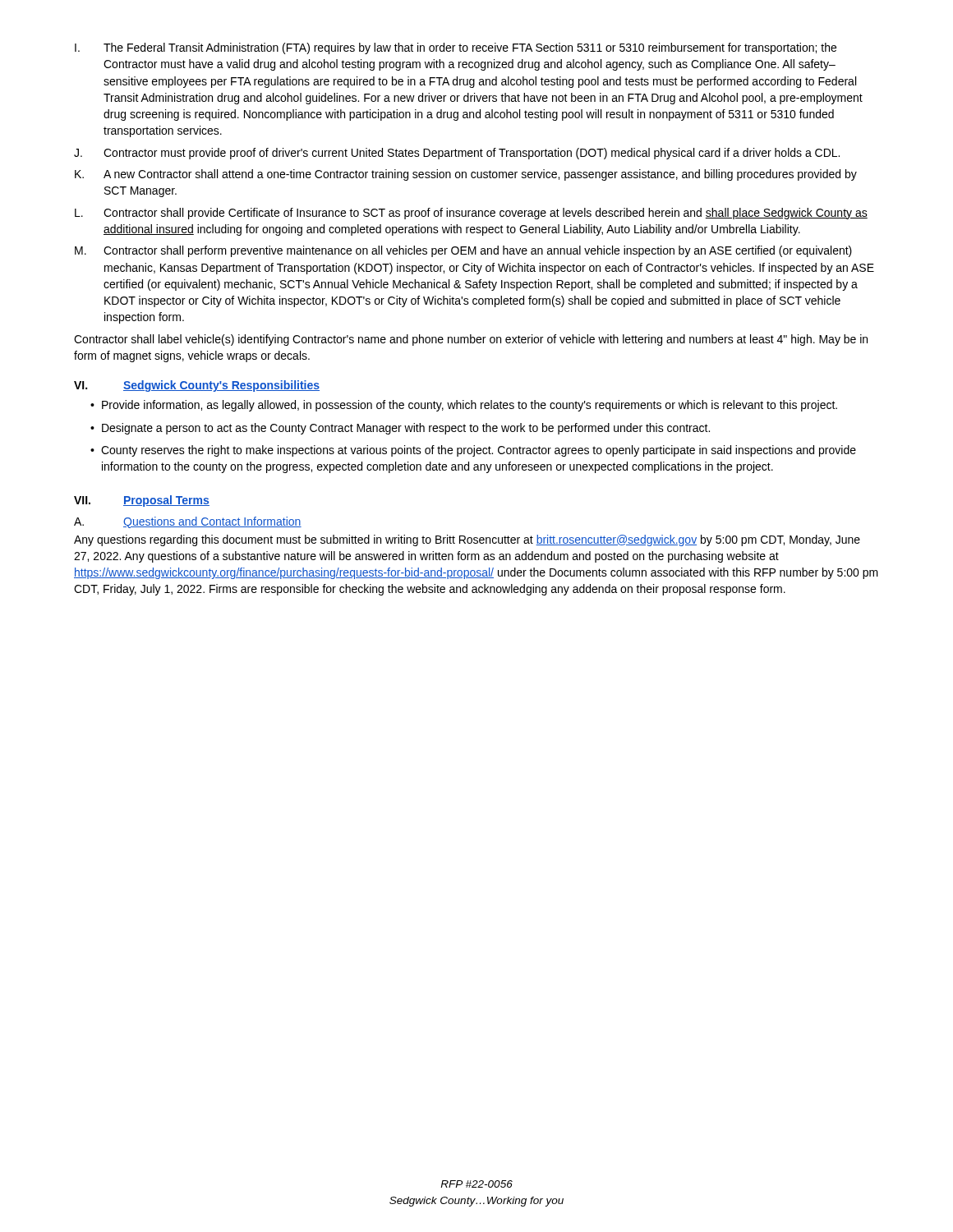Locate the list item with the text "M. Contractor shall perform preventive maintenance on"

pyautogui.click(x=476, y=284)
